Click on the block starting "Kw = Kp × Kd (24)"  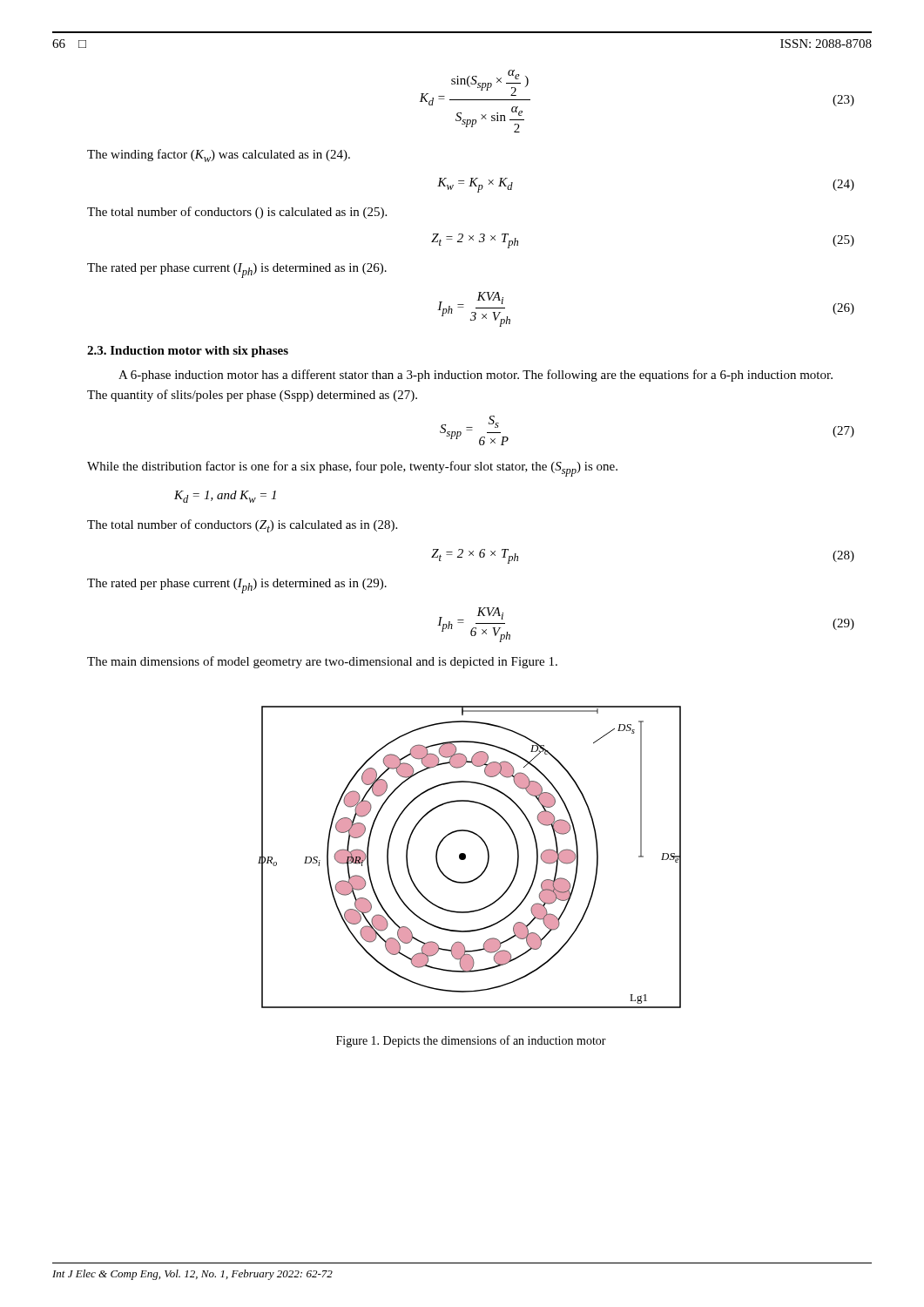coord(497,185)
